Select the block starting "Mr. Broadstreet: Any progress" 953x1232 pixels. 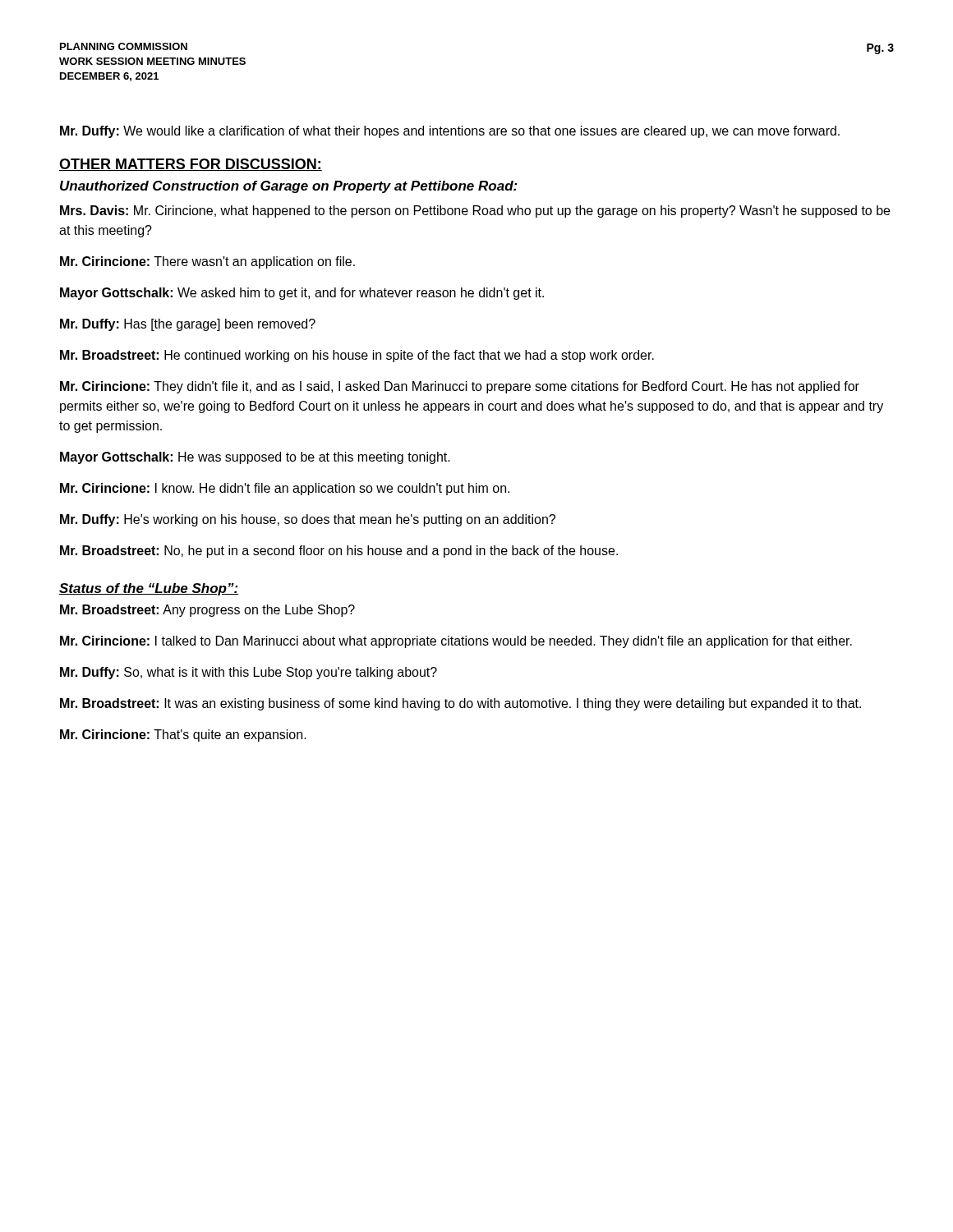click(x=207, y=610)
